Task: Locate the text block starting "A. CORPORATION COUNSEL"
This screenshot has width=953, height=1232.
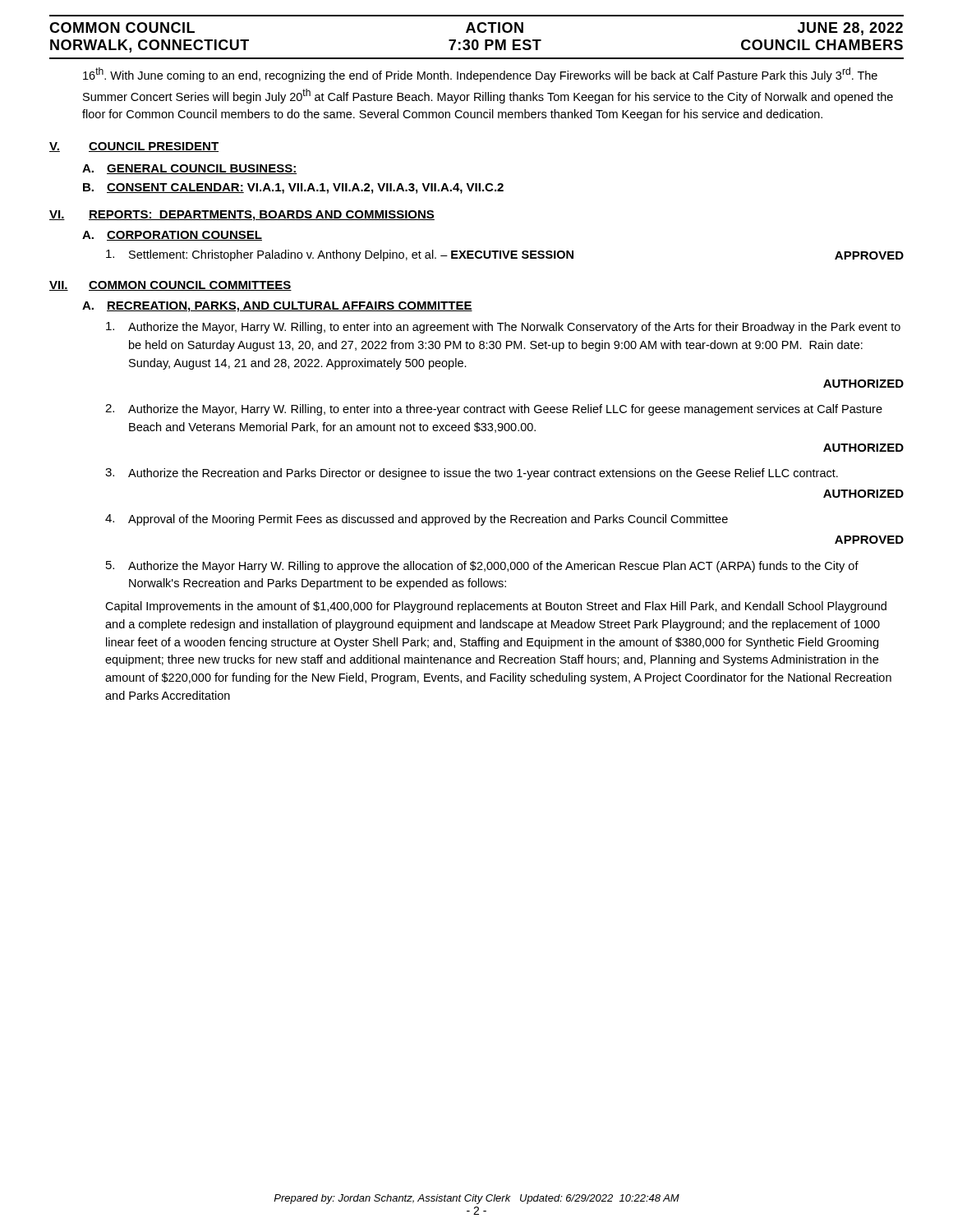Action: coord(172,234)
